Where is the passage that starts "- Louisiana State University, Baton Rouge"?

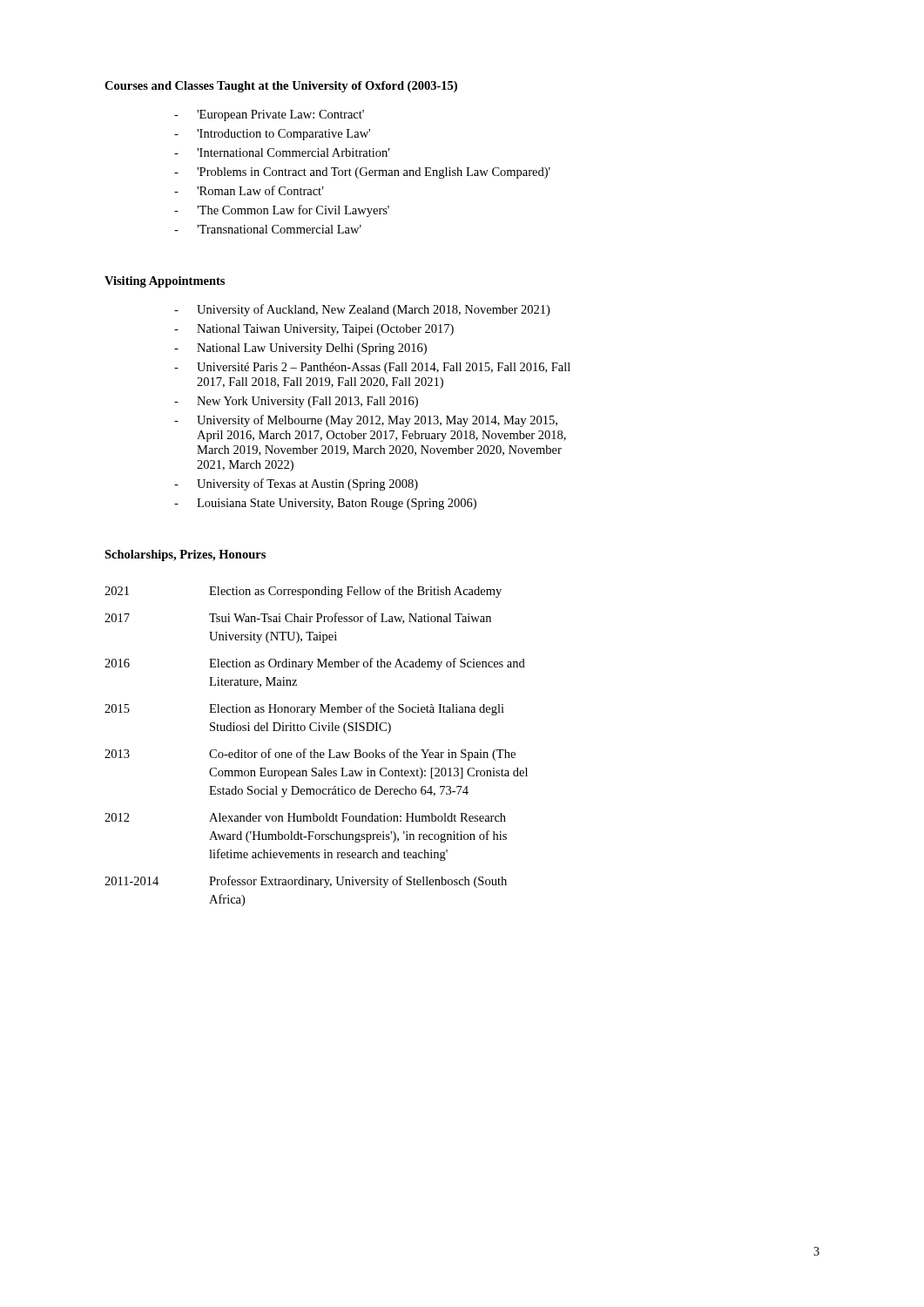click(325, 504)
